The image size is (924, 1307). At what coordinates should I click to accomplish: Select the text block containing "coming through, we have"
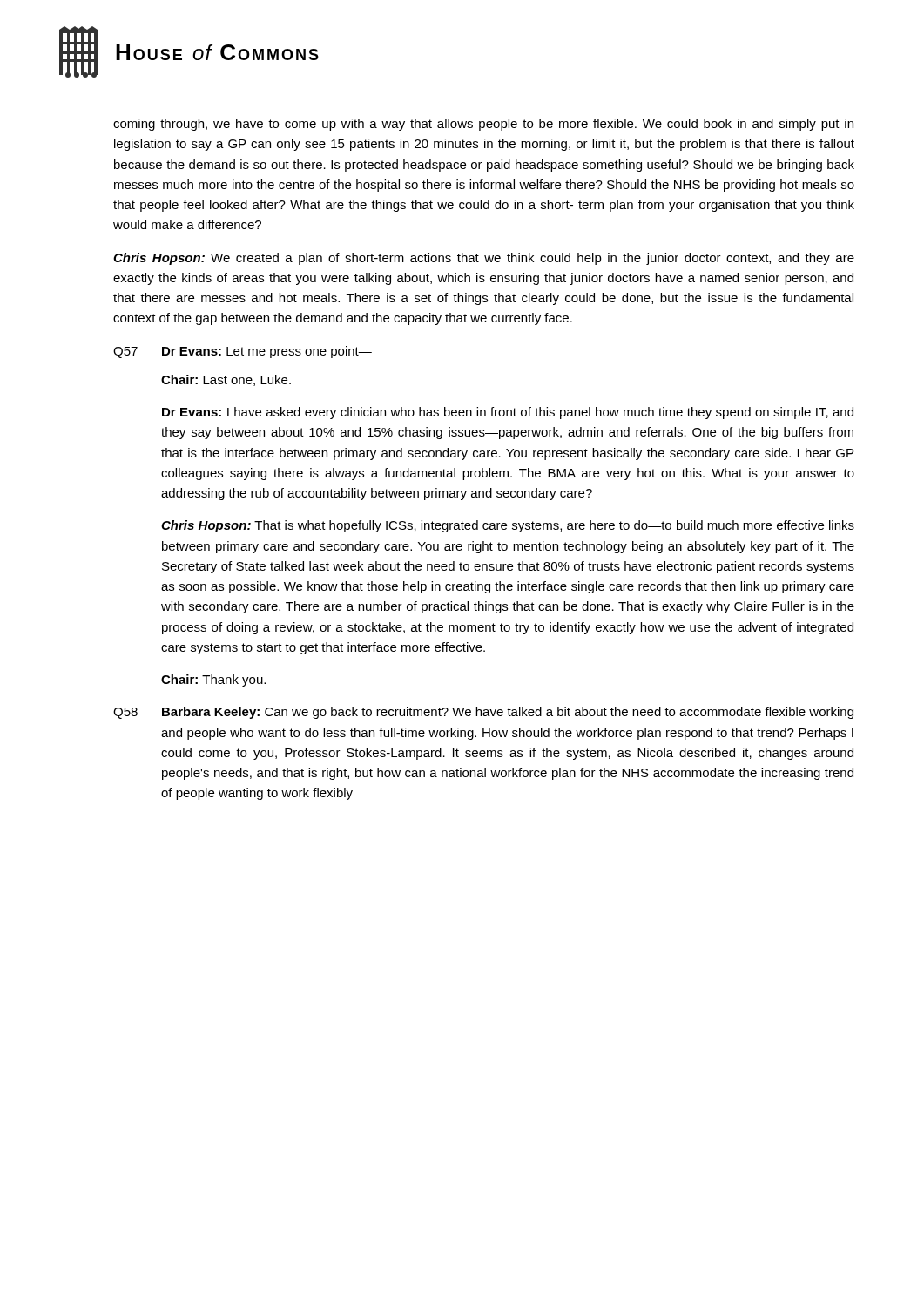(x=484, y=174)
